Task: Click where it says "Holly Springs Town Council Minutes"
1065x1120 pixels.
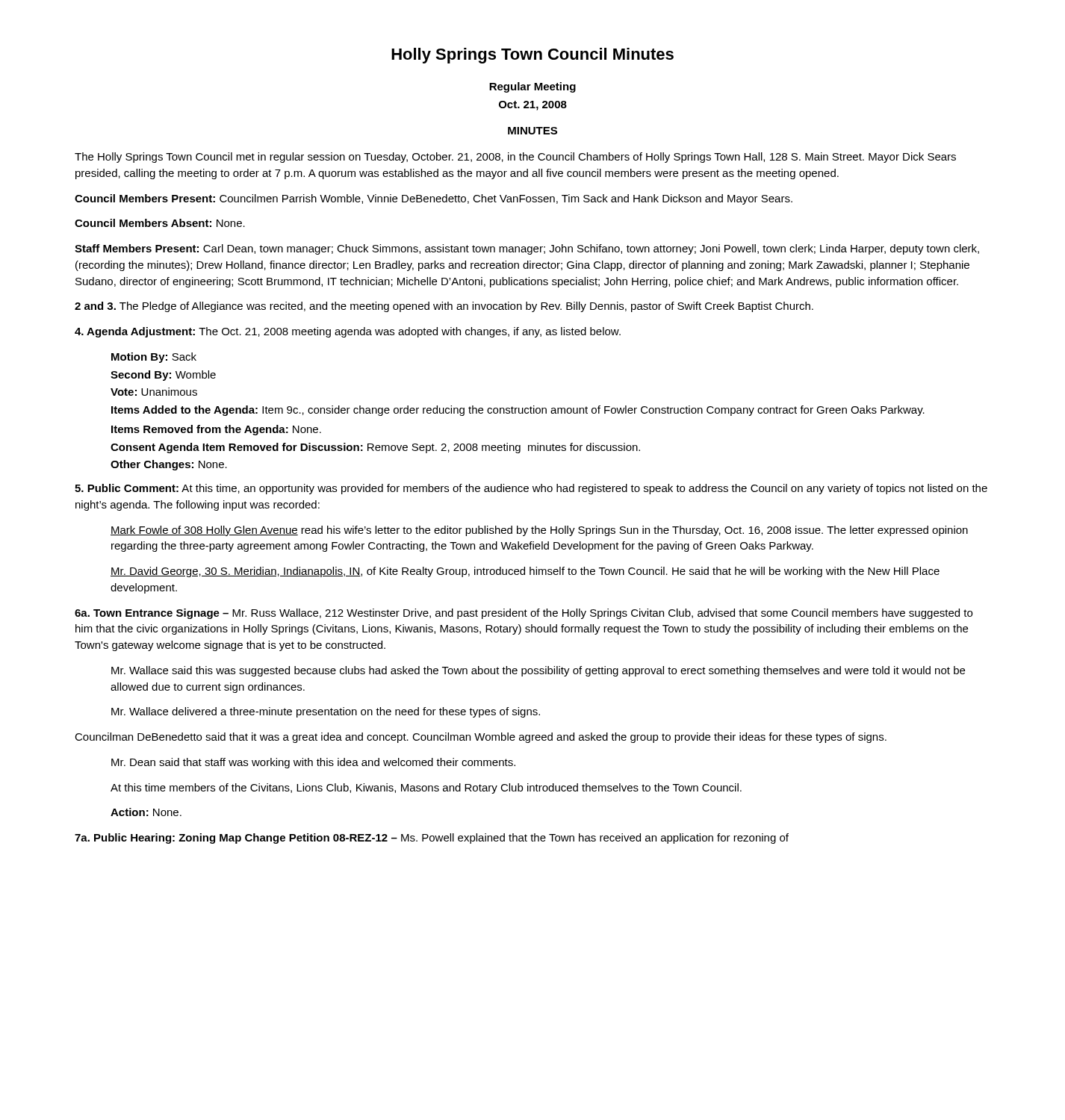Action: [532, 54]
